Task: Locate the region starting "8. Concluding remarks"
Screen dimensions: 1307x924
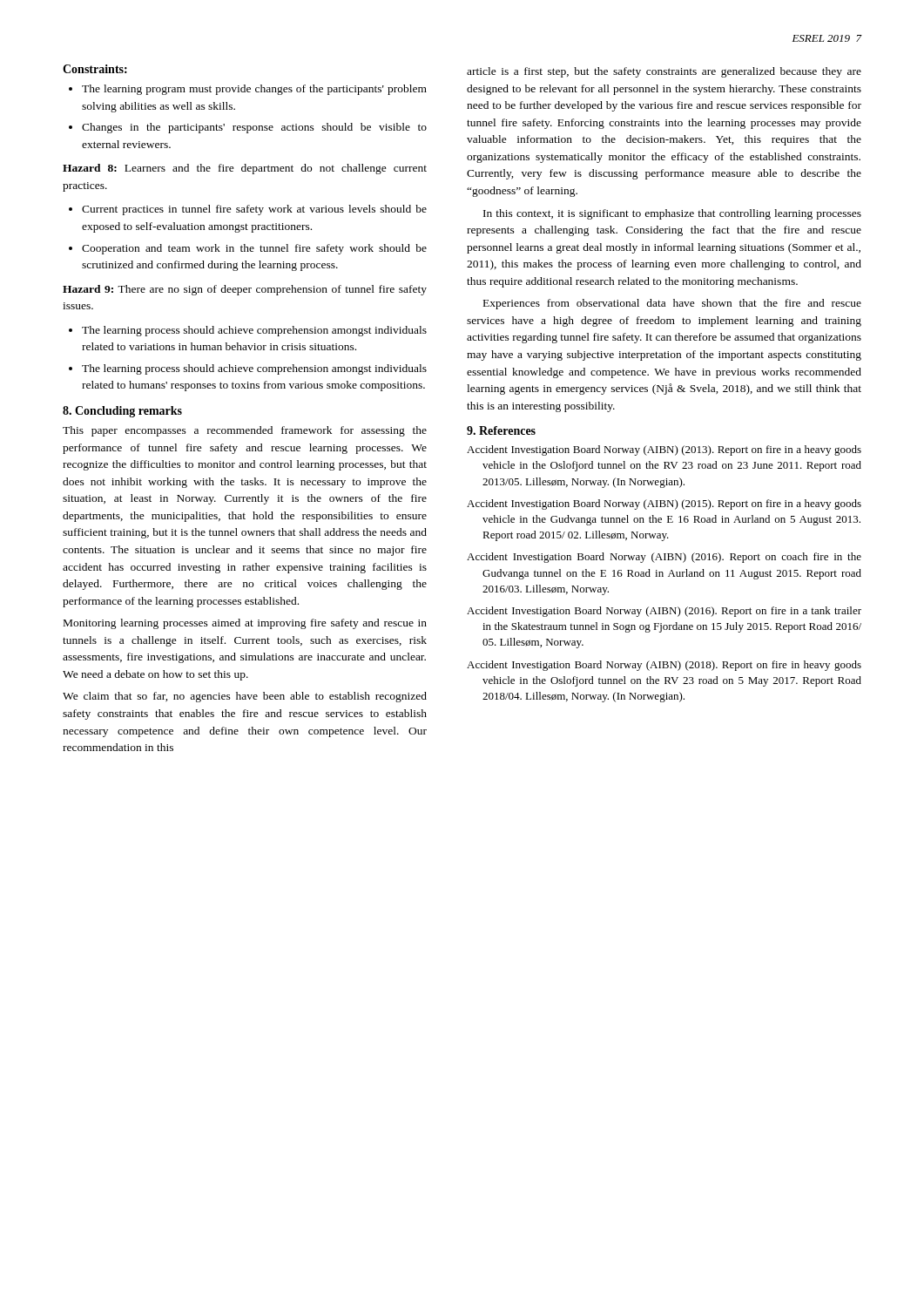Action: (x=122, y=411)
